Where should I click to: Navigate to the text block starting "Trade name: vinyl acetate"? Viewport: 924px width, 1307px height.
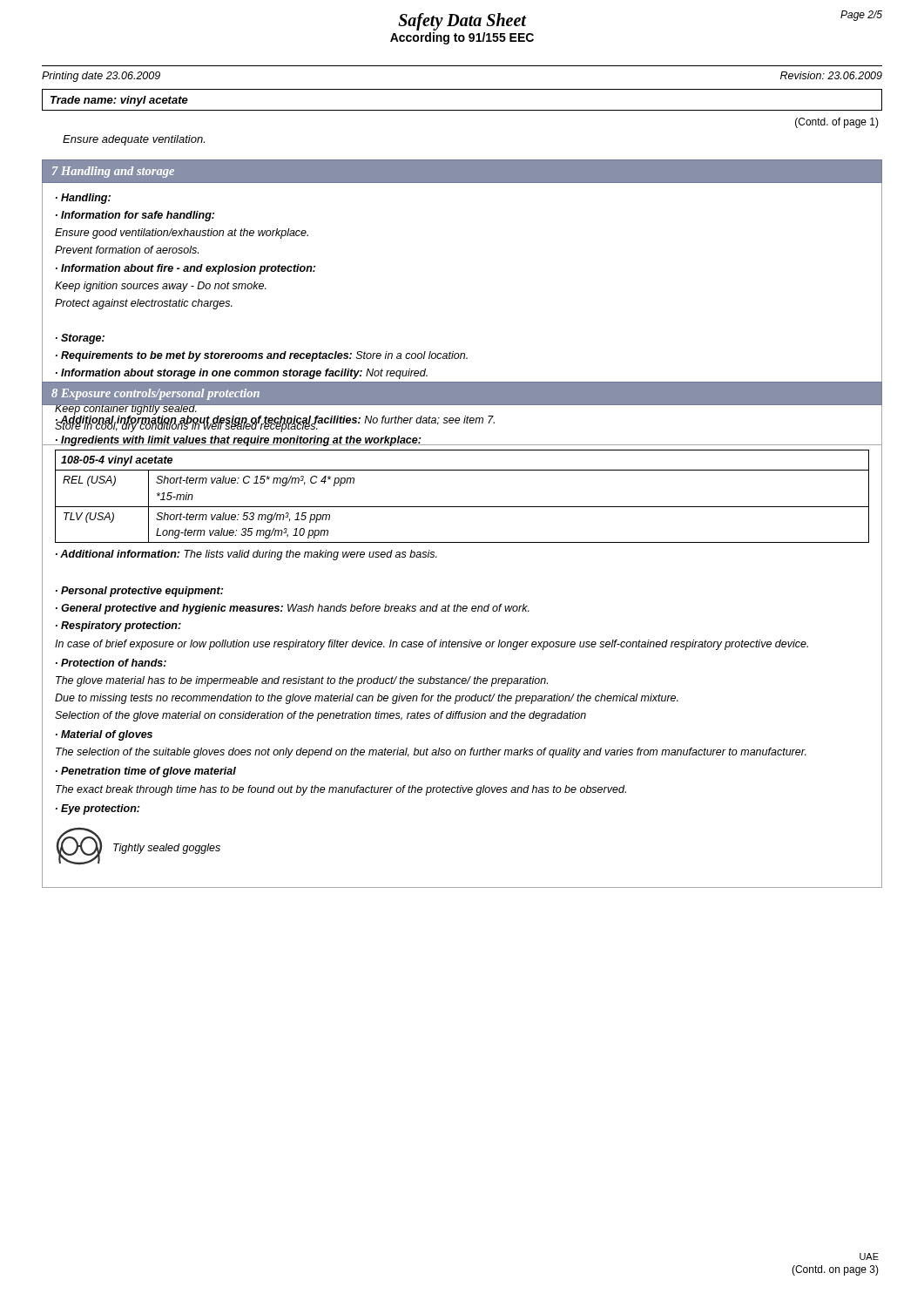tap(119, 100)
